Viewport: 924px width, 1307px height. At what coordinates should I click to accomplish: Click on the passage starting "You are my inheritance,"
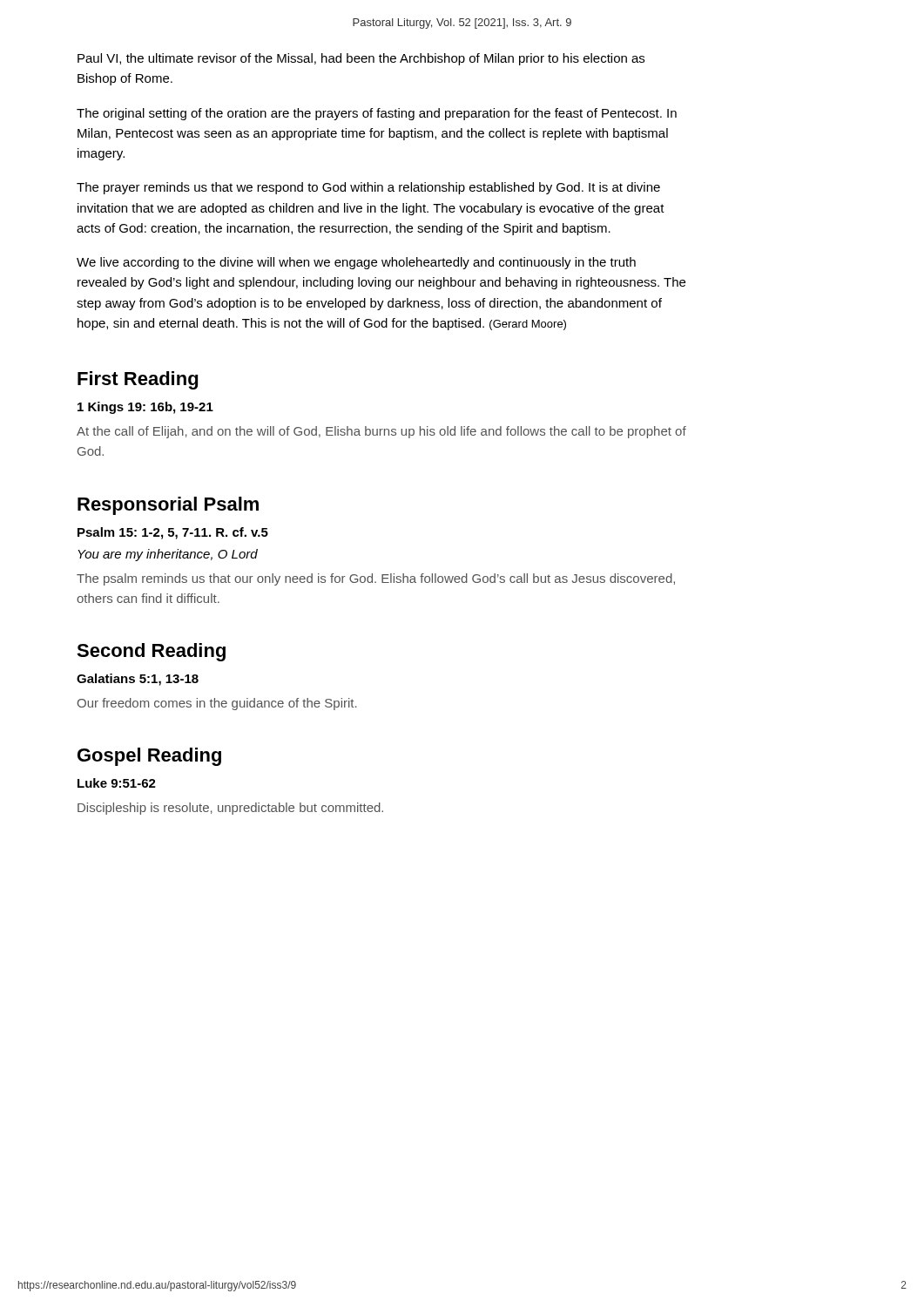pos(167,553)
